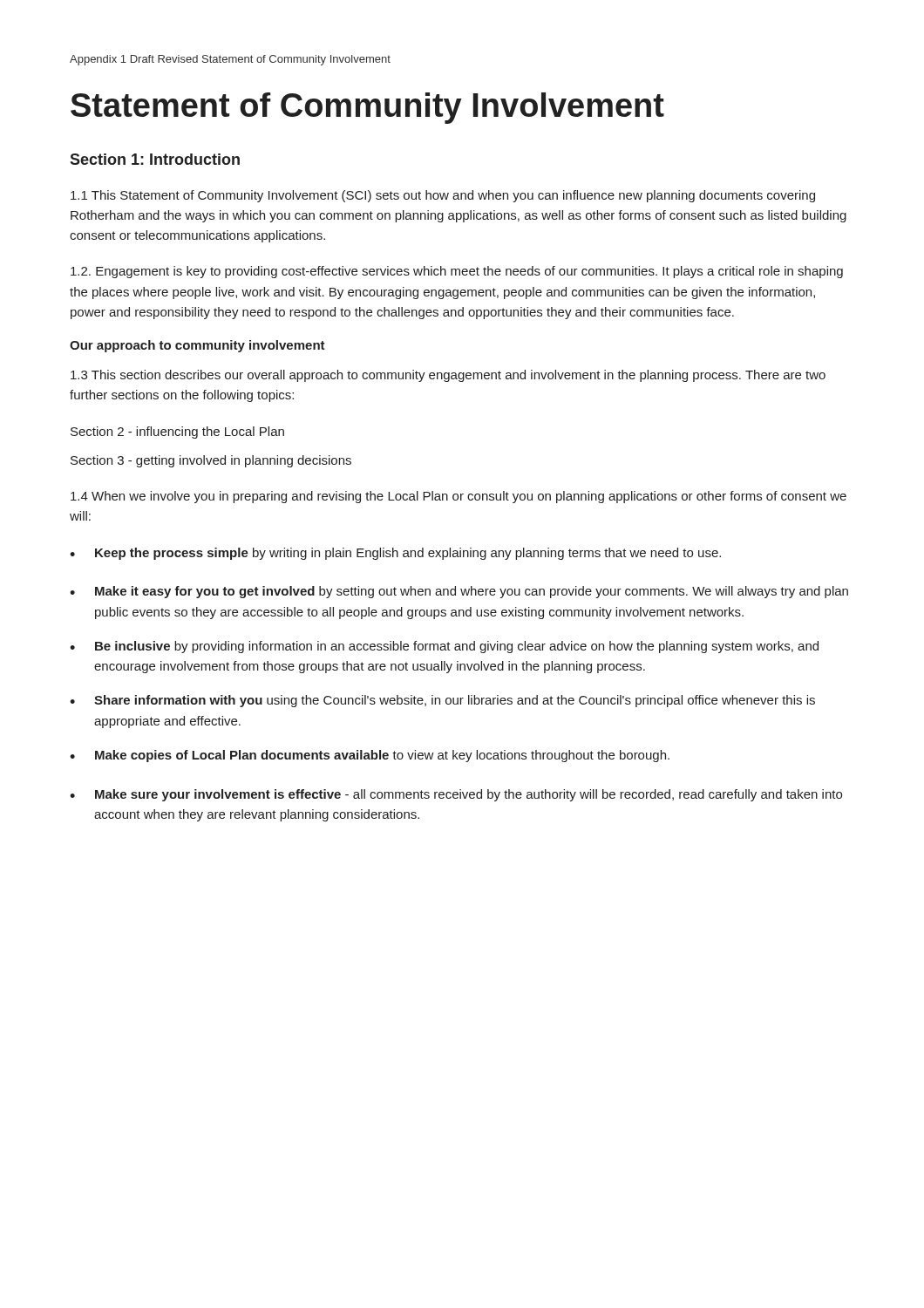The image size is (924, 1308).
Task: Locate the text block starting "Section 2 - influencing"
Action: click(x=177, y=431)
